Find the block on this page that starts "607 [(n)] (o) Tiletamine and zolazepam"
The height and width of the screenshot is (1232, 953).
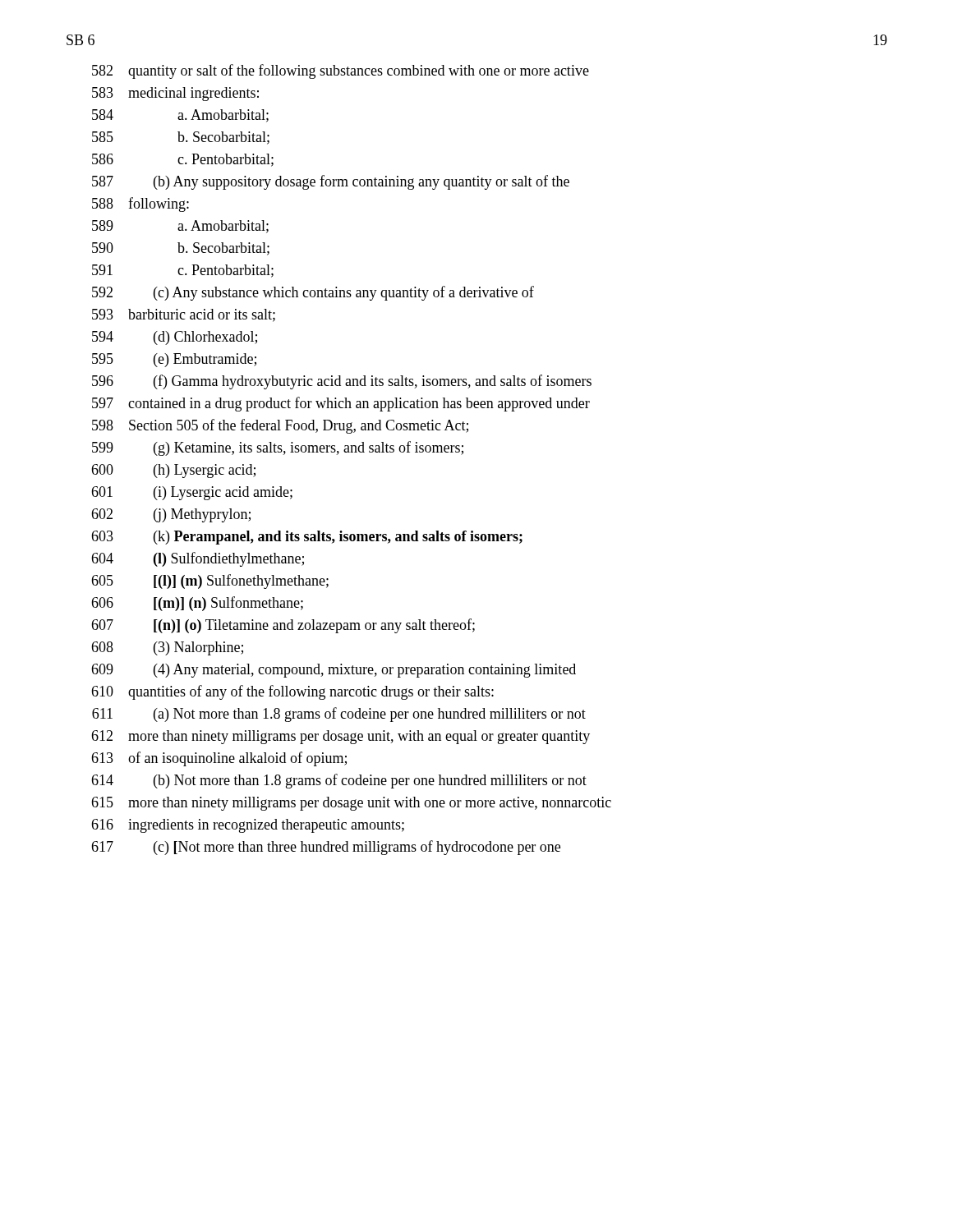tap(476, 625)
